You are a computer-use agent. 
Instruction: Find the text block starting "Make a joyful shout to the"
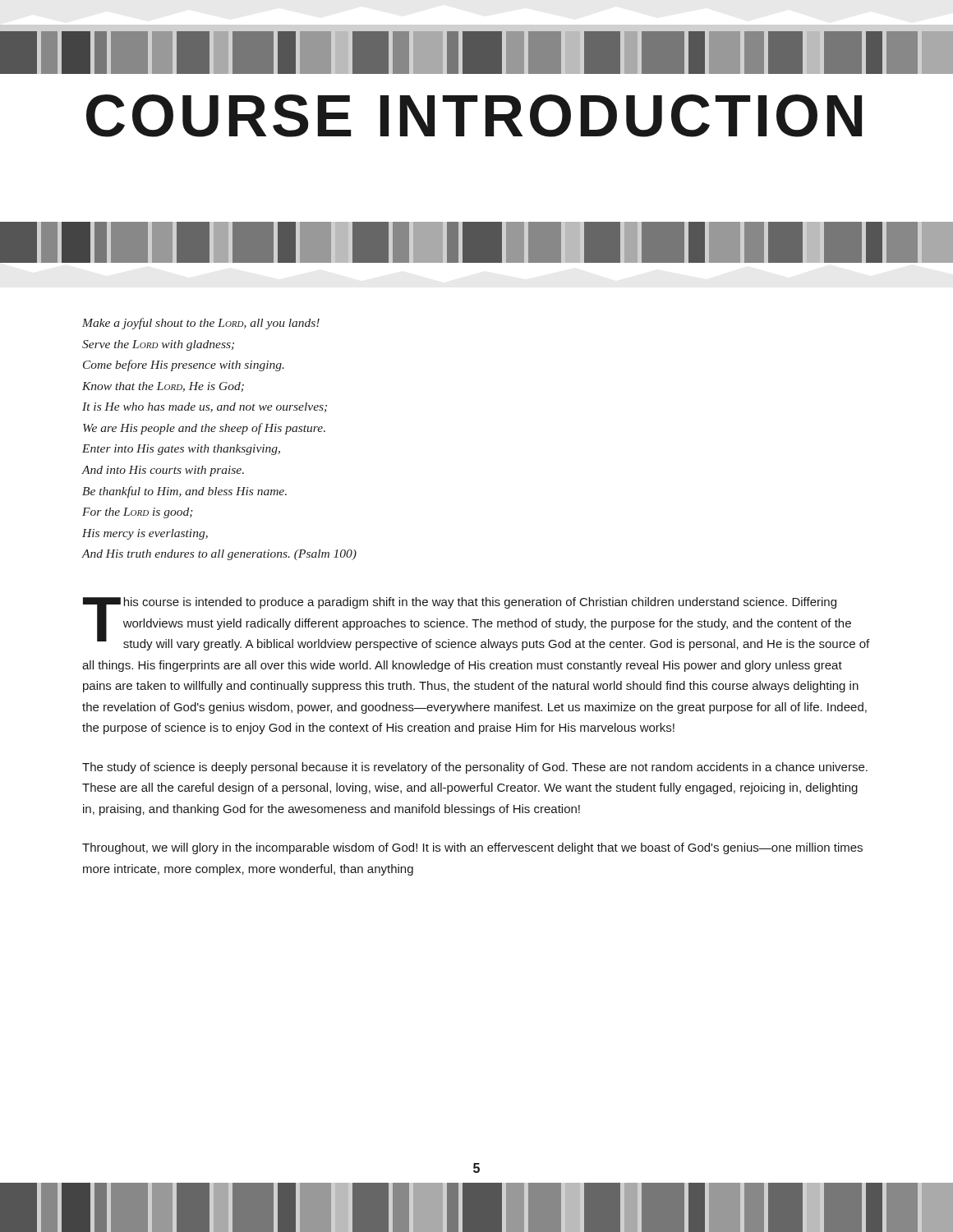[296, 438]
